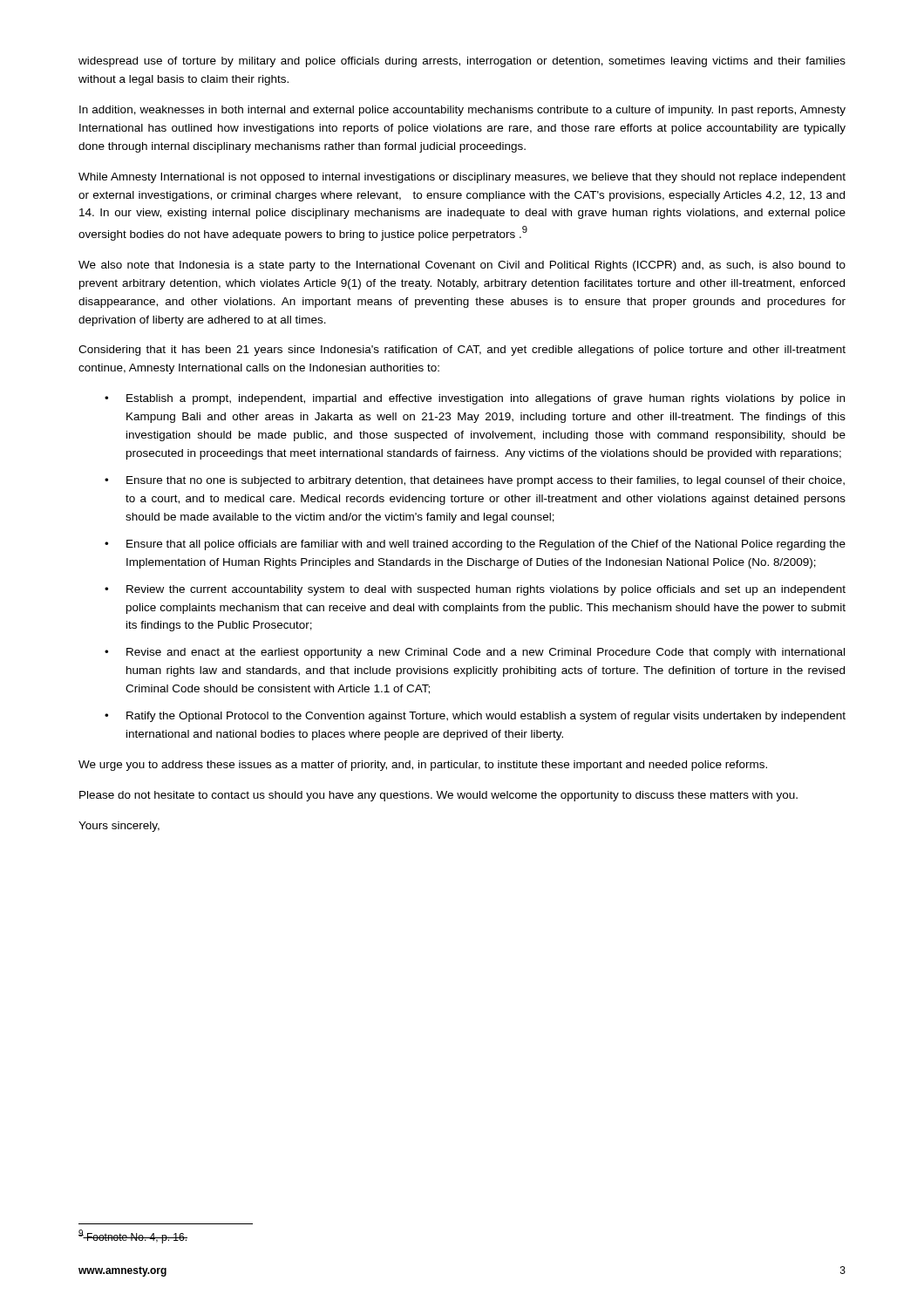
Task: Click on the text block starting "While Amnesty International is not opposed to"
Action: point(462,205)
